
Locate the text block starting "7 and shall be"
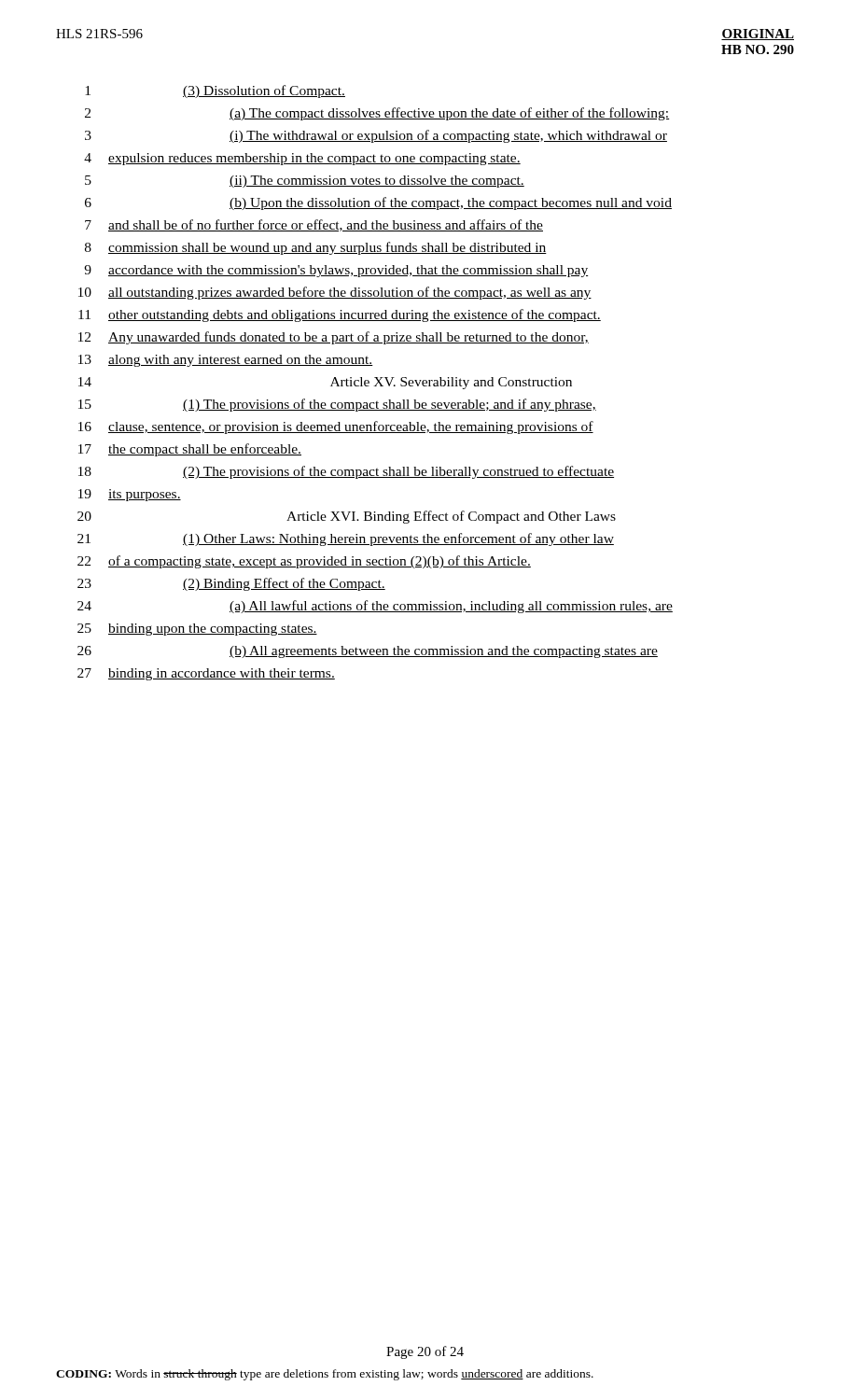coord(425,225)
